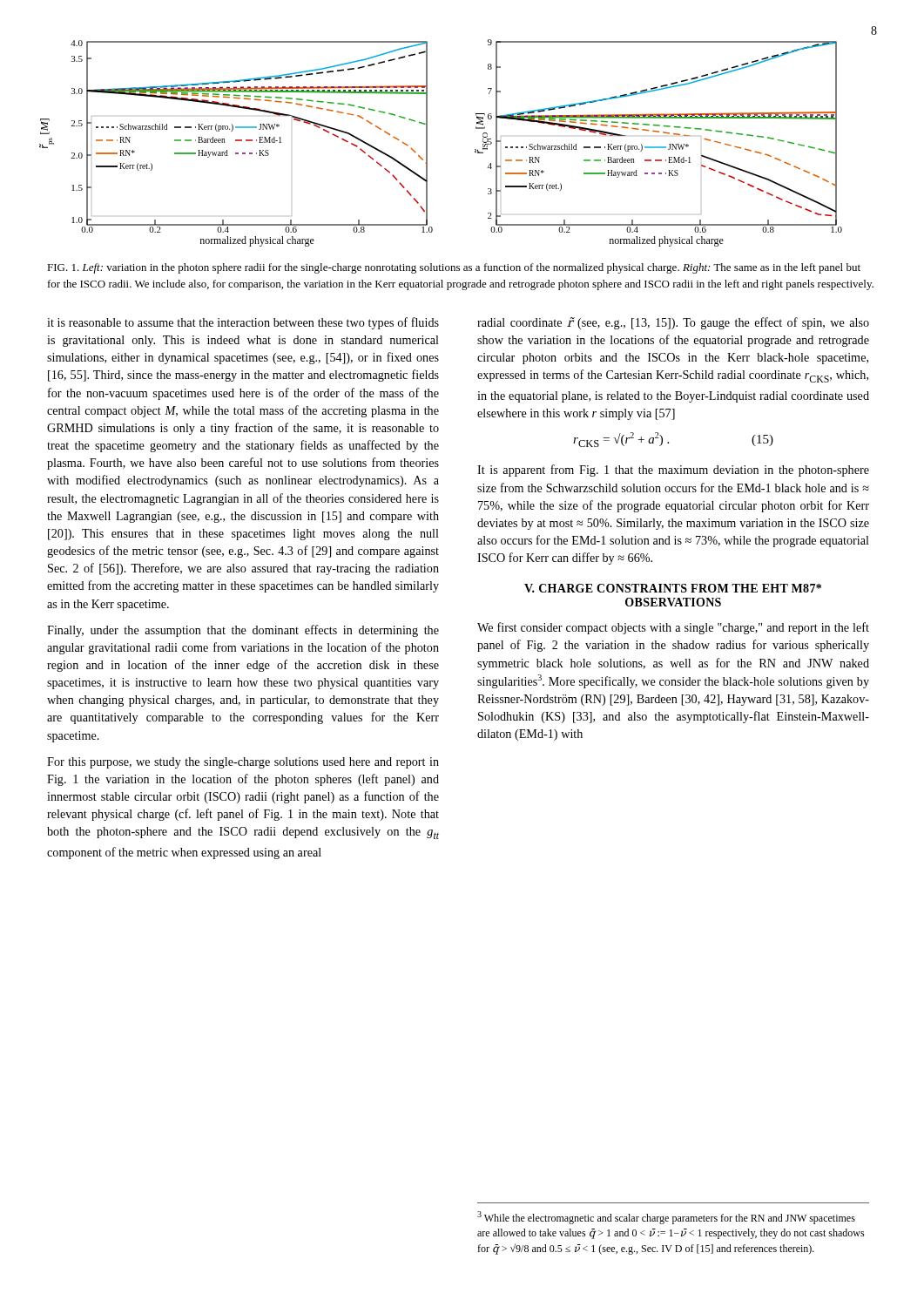Navigate to the block starting "3 While the electromagnetic and scalar"
This screenshot has width=924, height=1307.
pos(671,1232)
